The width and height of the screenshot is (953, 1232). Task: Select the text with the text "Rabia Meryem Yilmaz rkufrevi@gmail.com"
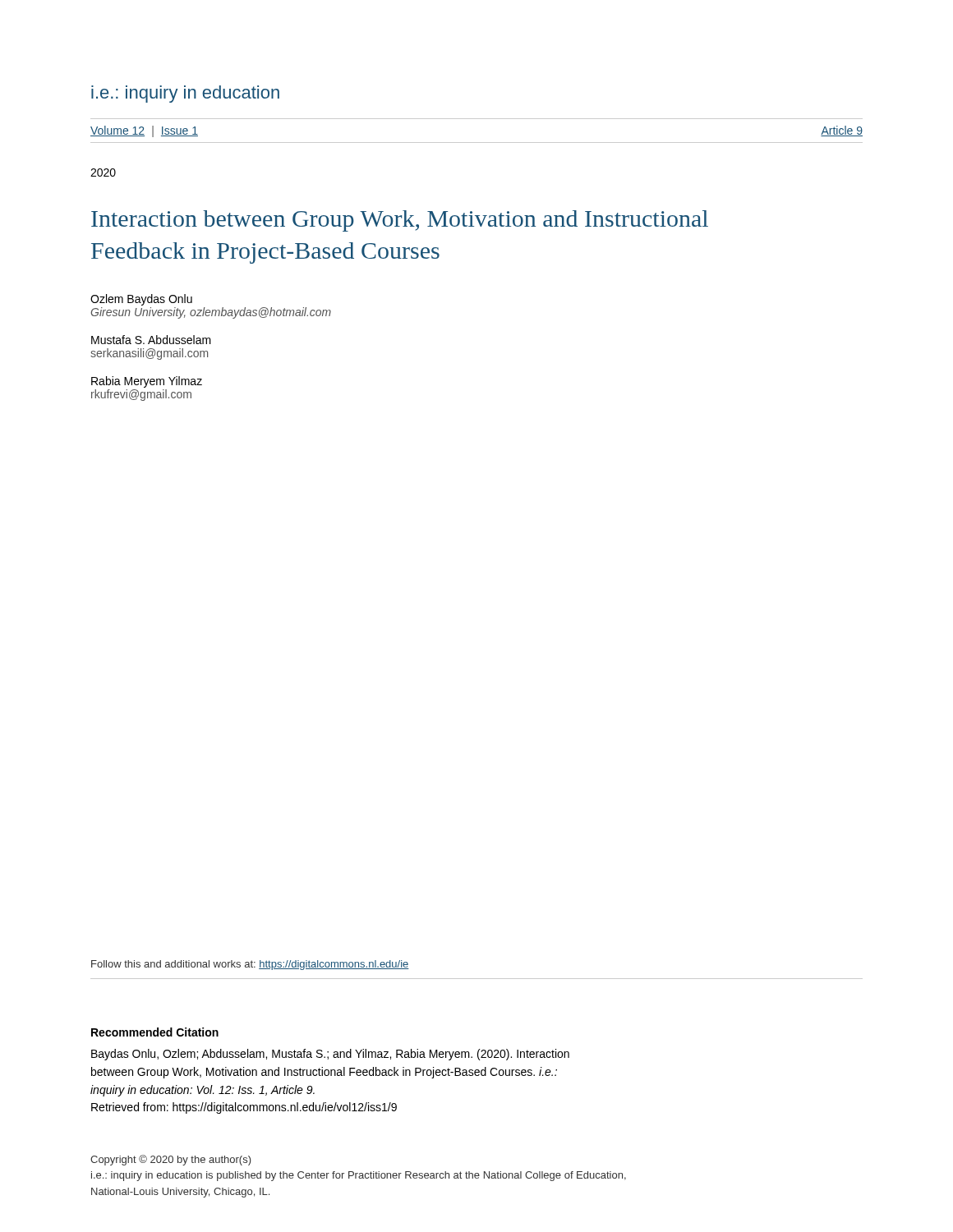(147, 382)
